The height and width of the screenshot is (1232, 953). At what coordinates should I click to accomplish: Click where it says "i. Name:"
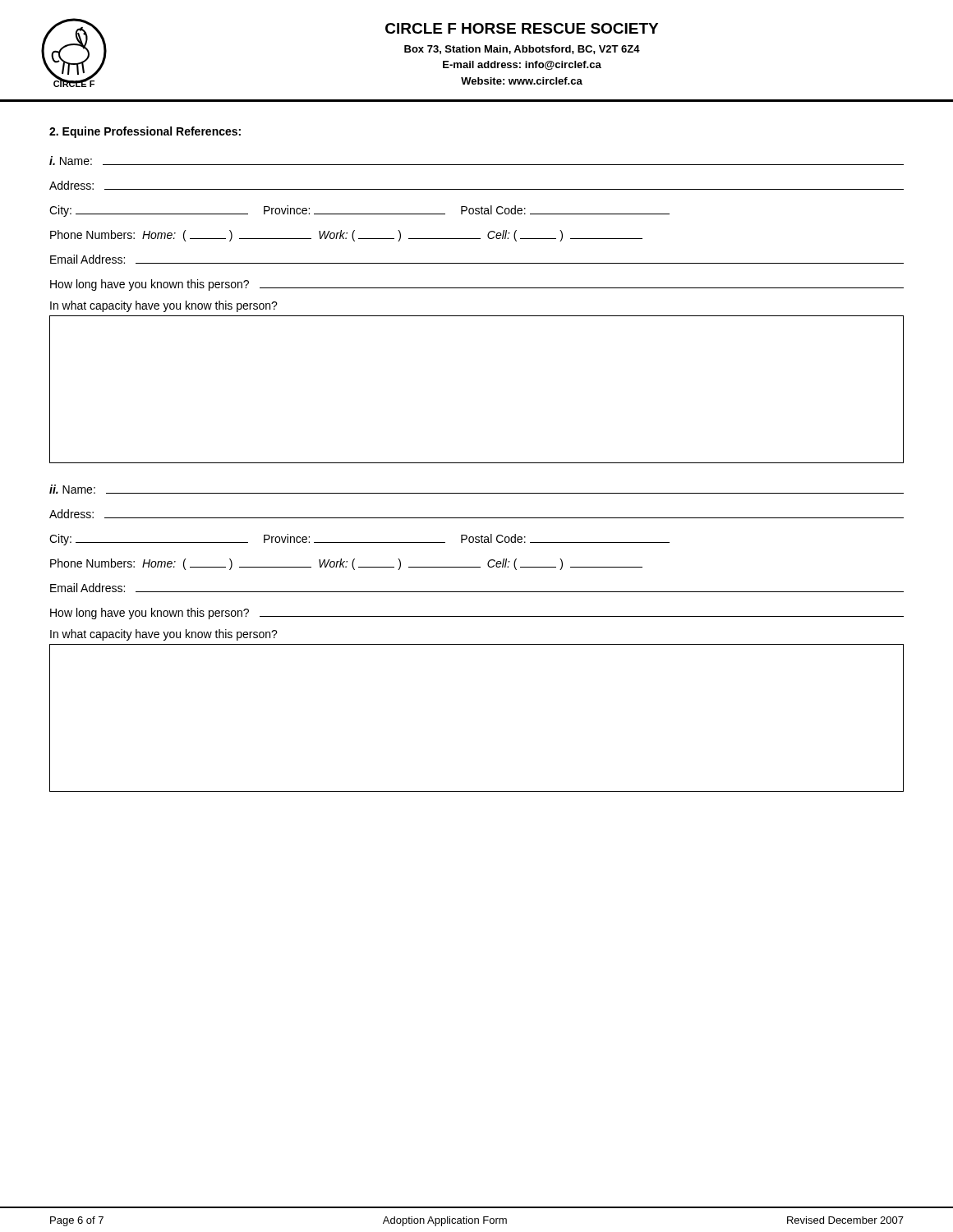pos(476,159)
